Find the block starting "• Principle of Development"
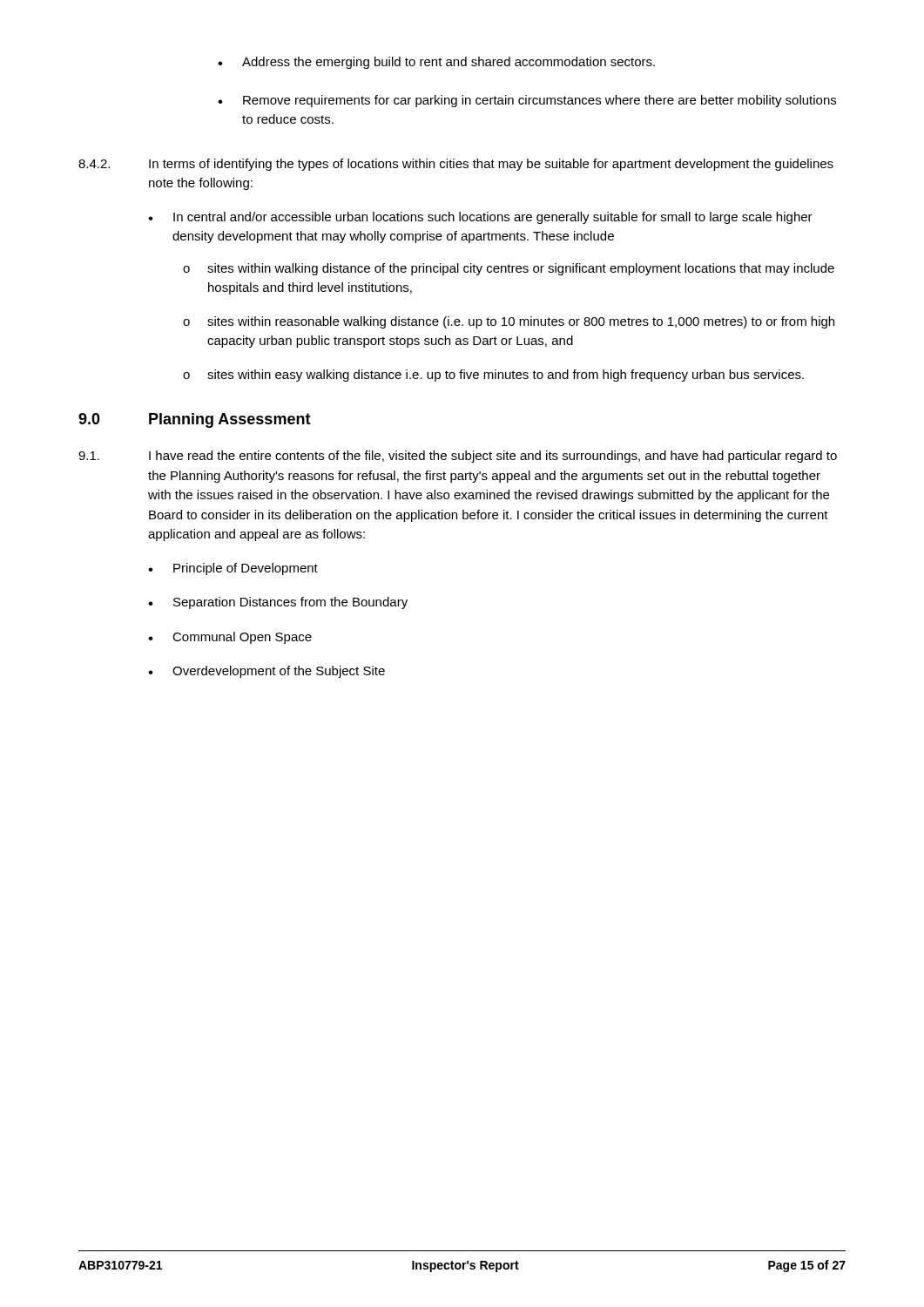924x1307 pixels. tap(233, 569)
